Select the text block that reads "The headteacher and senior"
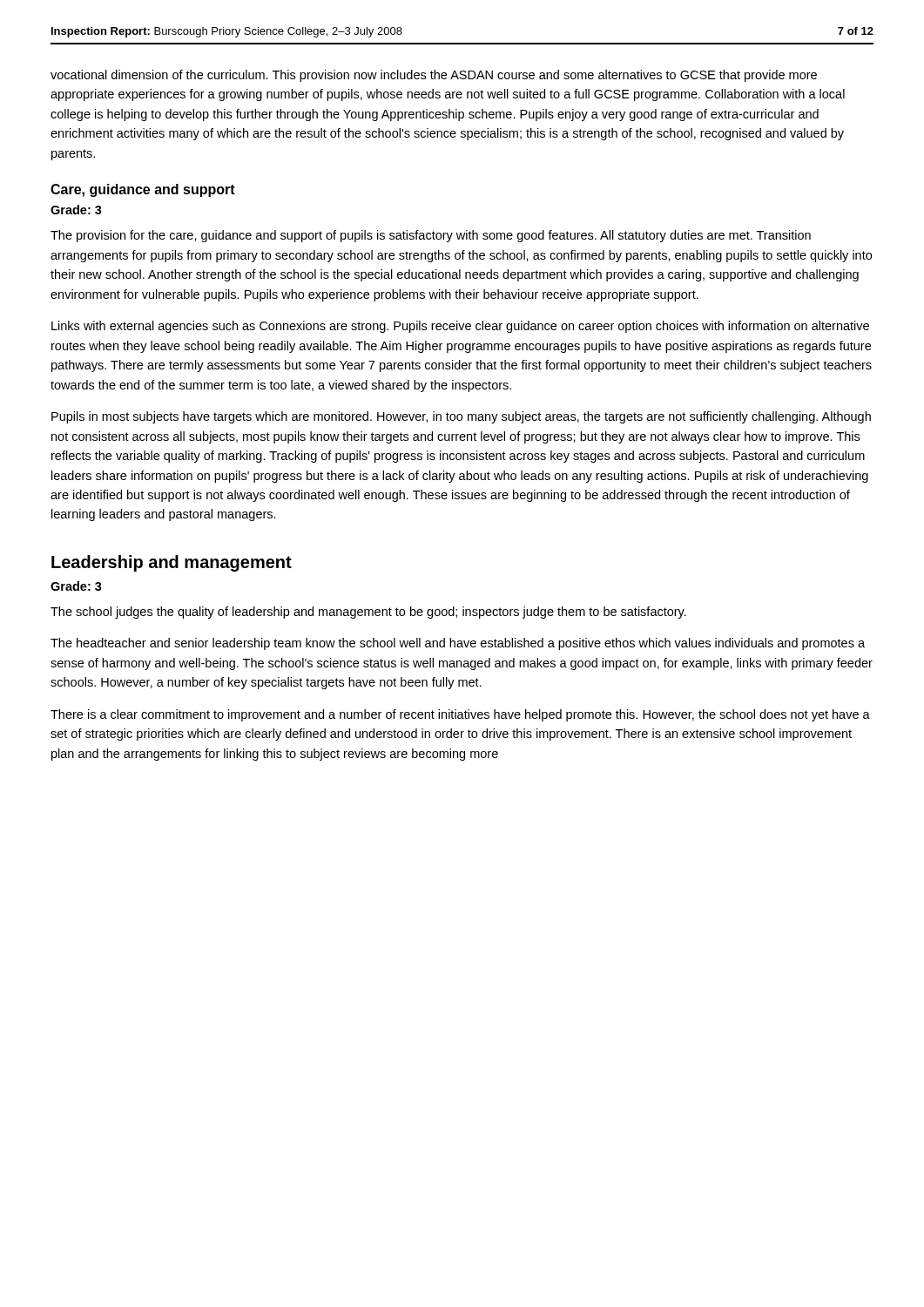The height and width of the screenshot is (1307, 924). coord(462,663)
